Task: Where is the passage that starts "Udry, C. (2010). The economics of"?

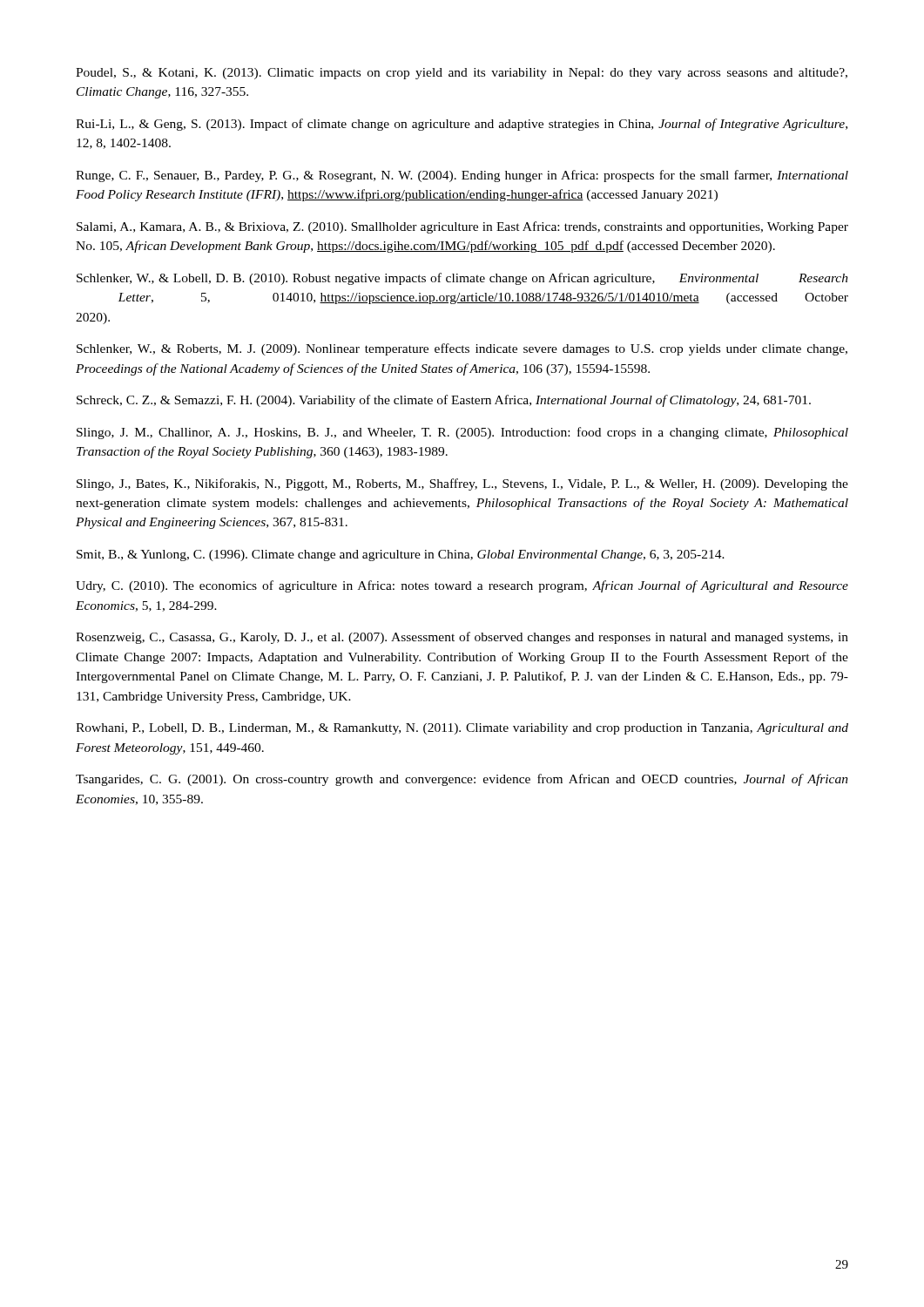Action: tap(462, 595)
